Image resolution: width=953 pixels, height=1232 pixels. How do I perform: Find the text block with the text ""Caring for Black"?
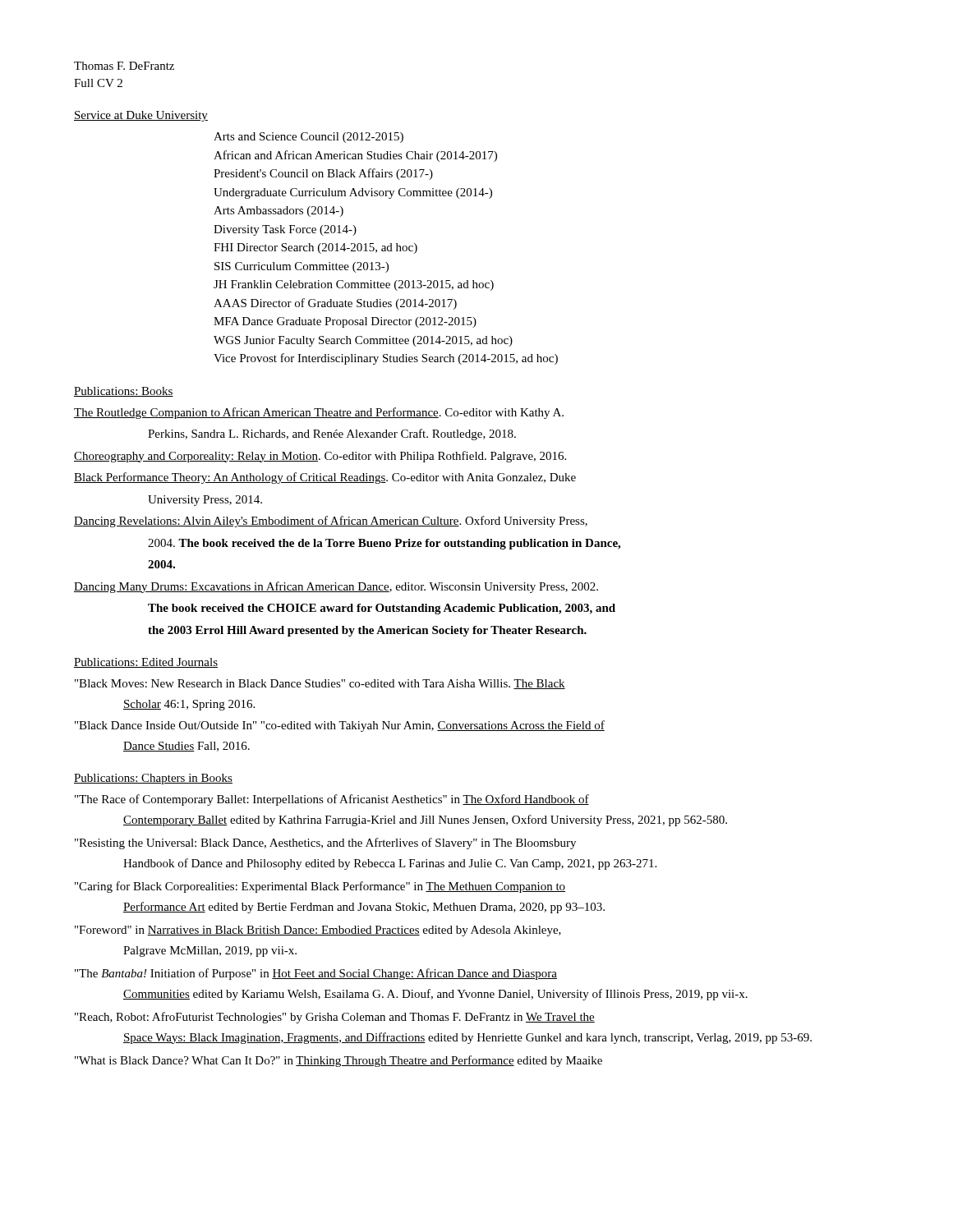(320, 886)
